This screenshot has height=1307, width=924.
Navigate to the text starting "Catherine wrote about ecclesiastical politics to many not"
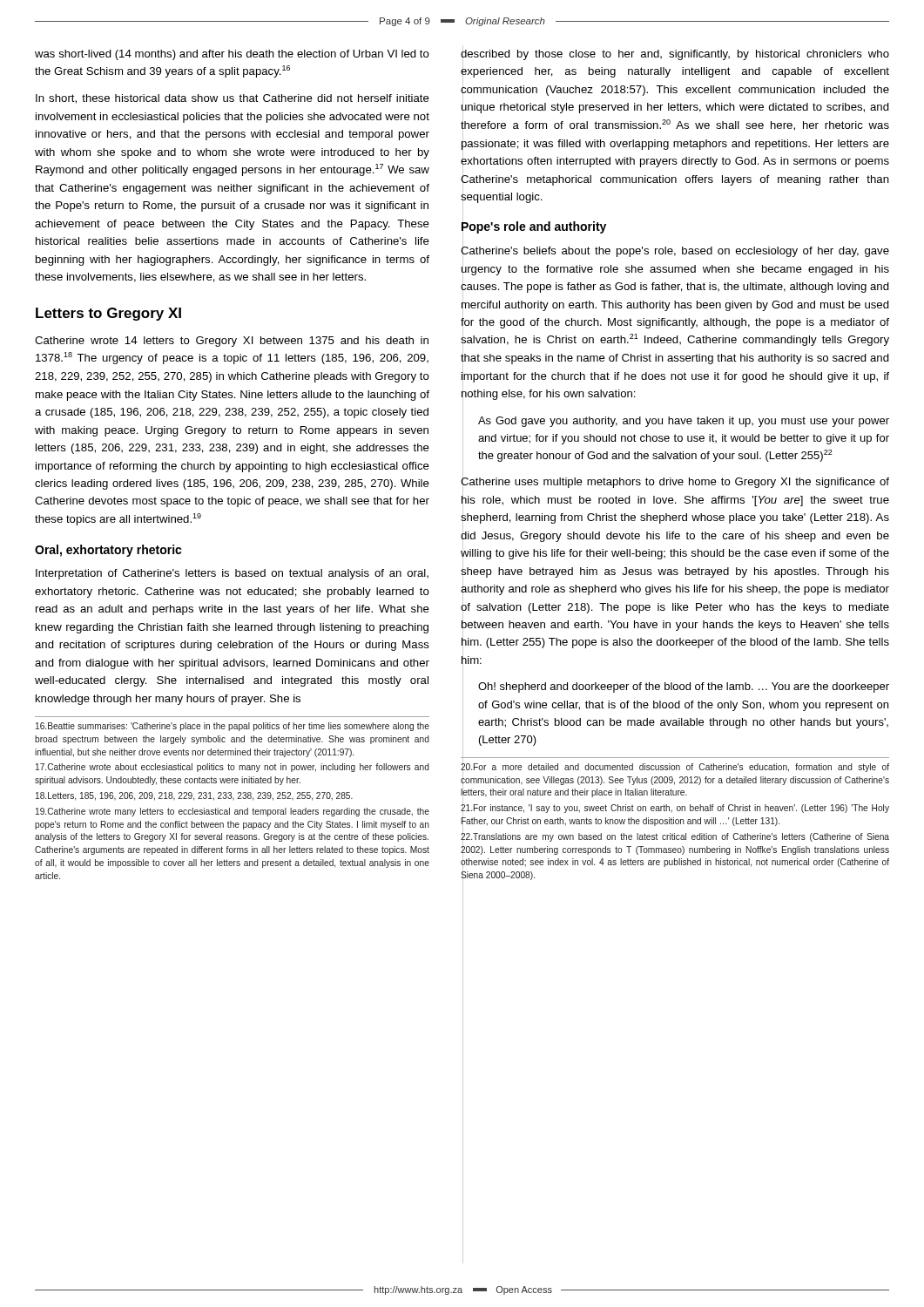tap(232, 775)
